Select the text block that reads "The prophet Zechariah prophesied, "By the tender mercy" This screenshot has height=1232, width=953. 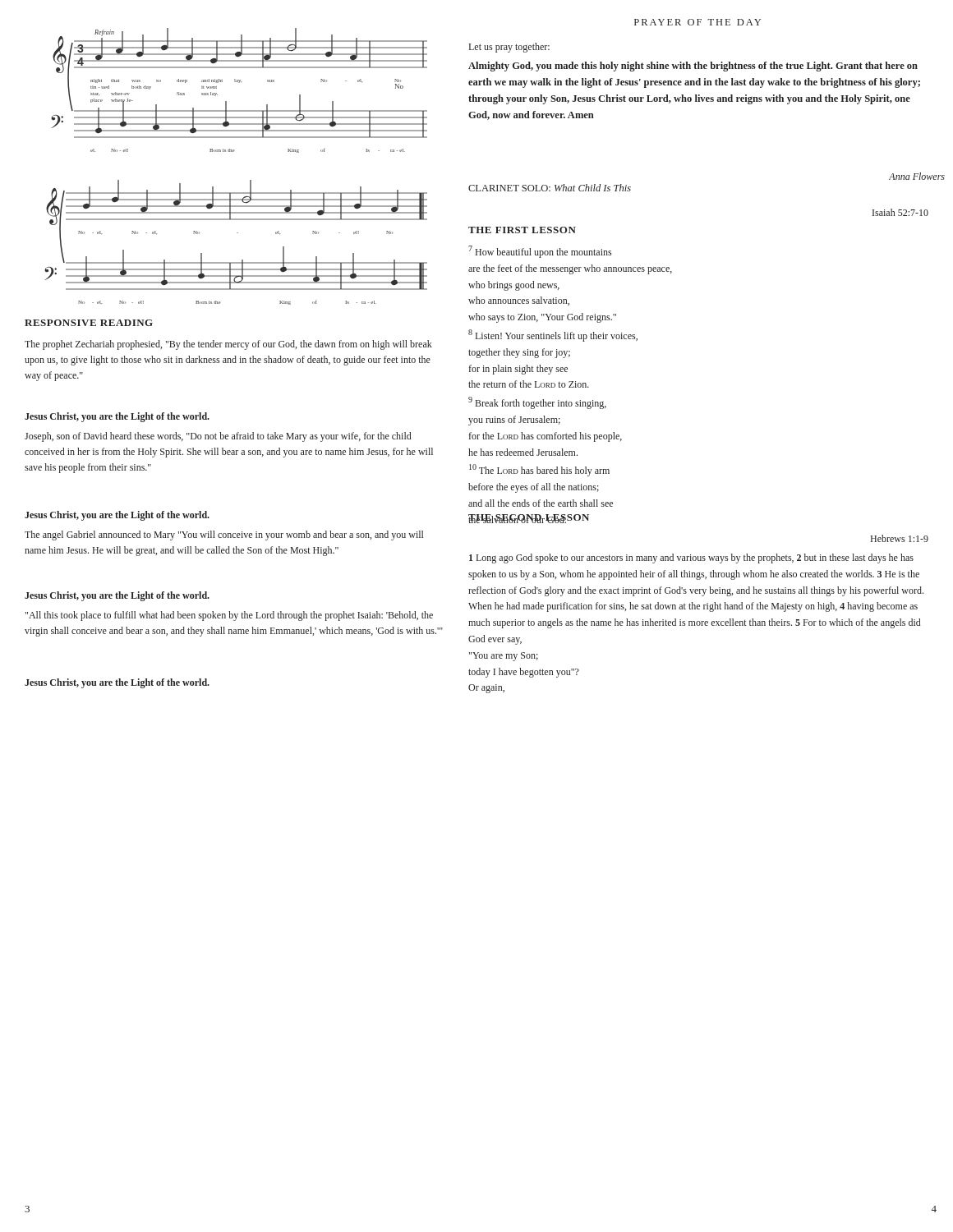coord(234,360)
